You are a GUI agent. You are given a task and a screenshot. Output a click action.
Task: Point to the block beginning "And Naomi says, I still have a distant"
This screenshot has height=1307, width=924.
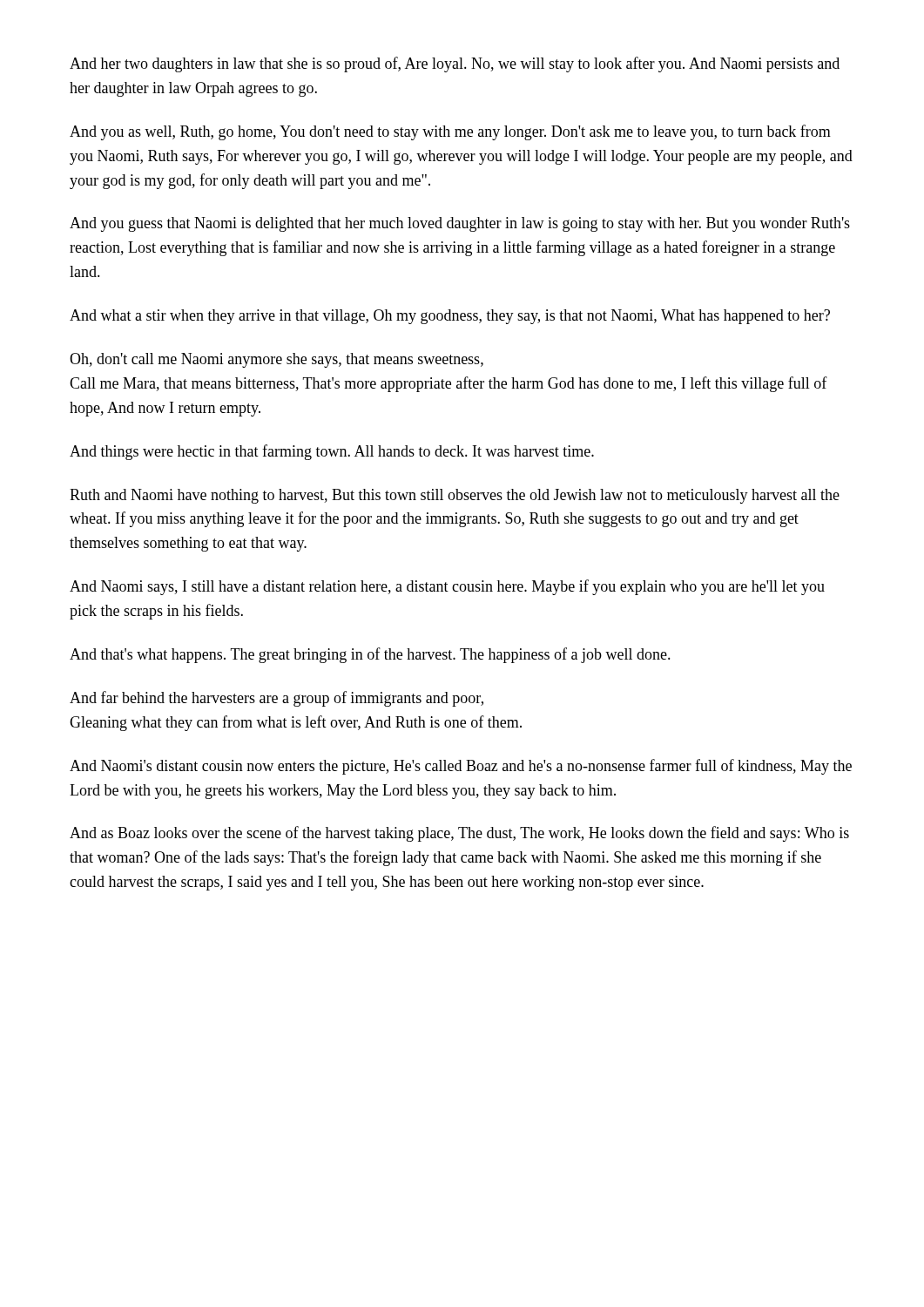point(447,599)
